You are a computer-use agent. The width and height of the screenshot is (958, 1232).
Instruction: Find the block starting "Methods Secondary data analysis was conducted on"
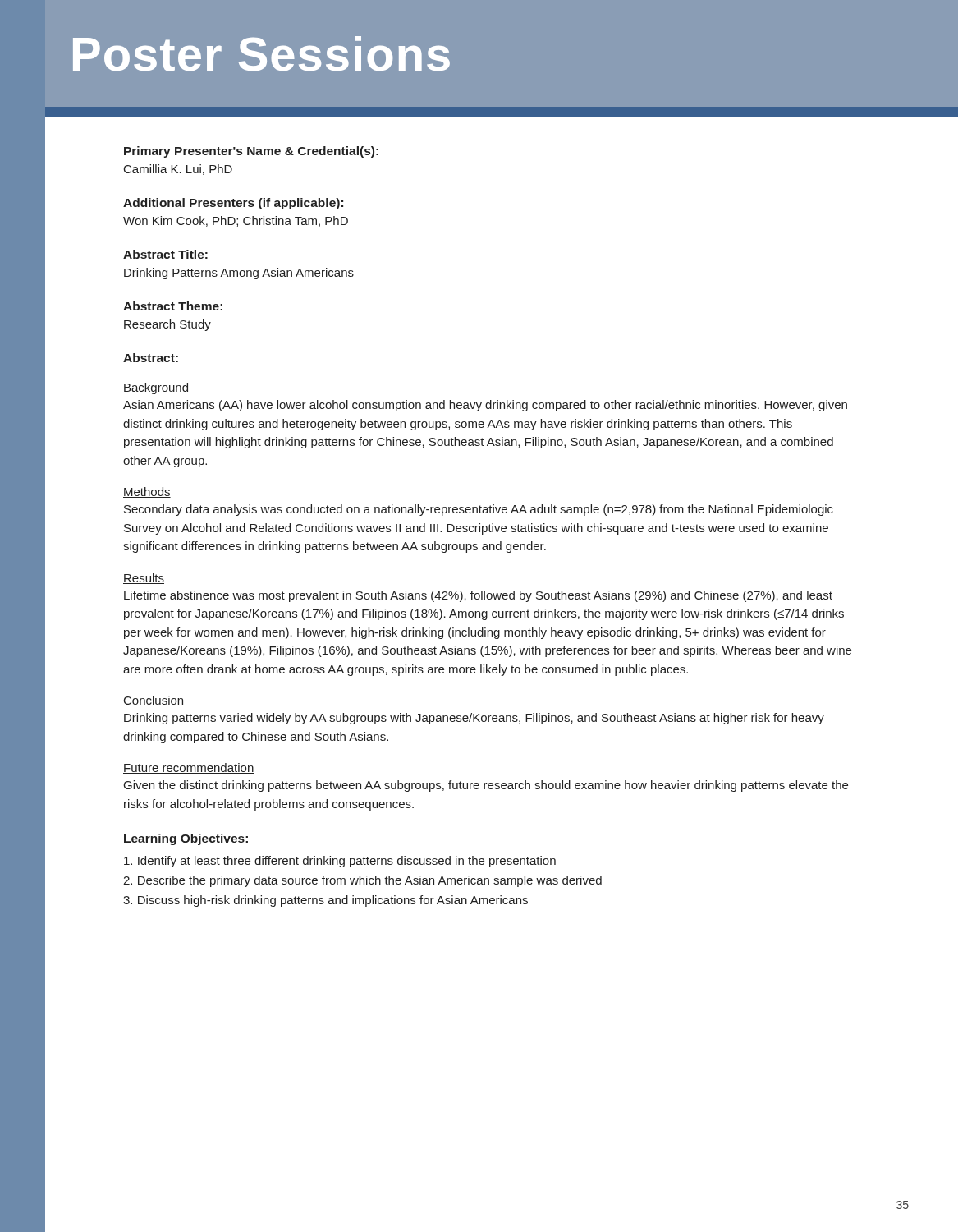pyautogui.click(x=493, y=520)
